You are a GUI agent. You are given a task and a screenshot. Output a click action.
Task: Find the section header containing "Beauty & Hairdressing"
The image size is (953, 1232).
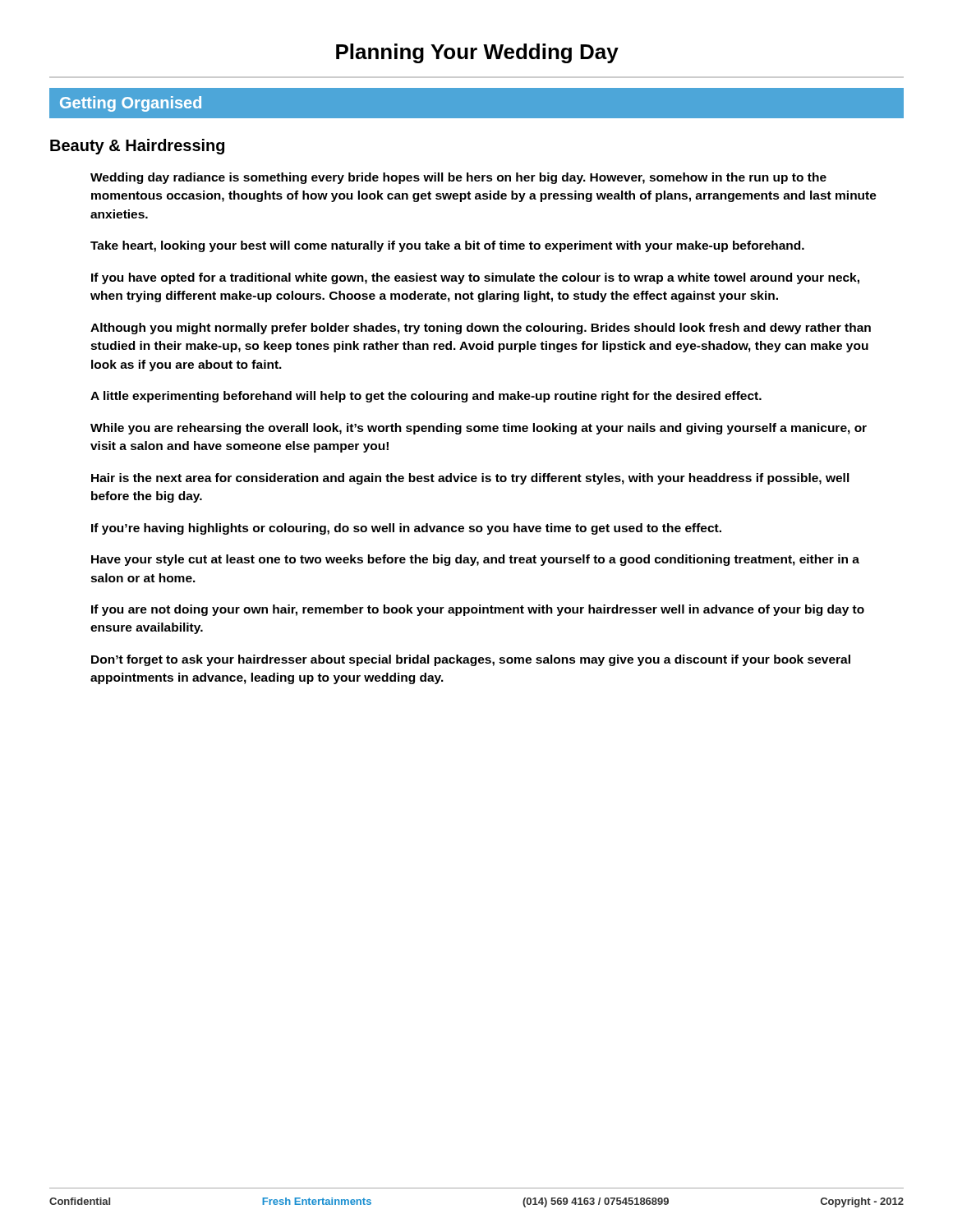click(x=137, y=145)
